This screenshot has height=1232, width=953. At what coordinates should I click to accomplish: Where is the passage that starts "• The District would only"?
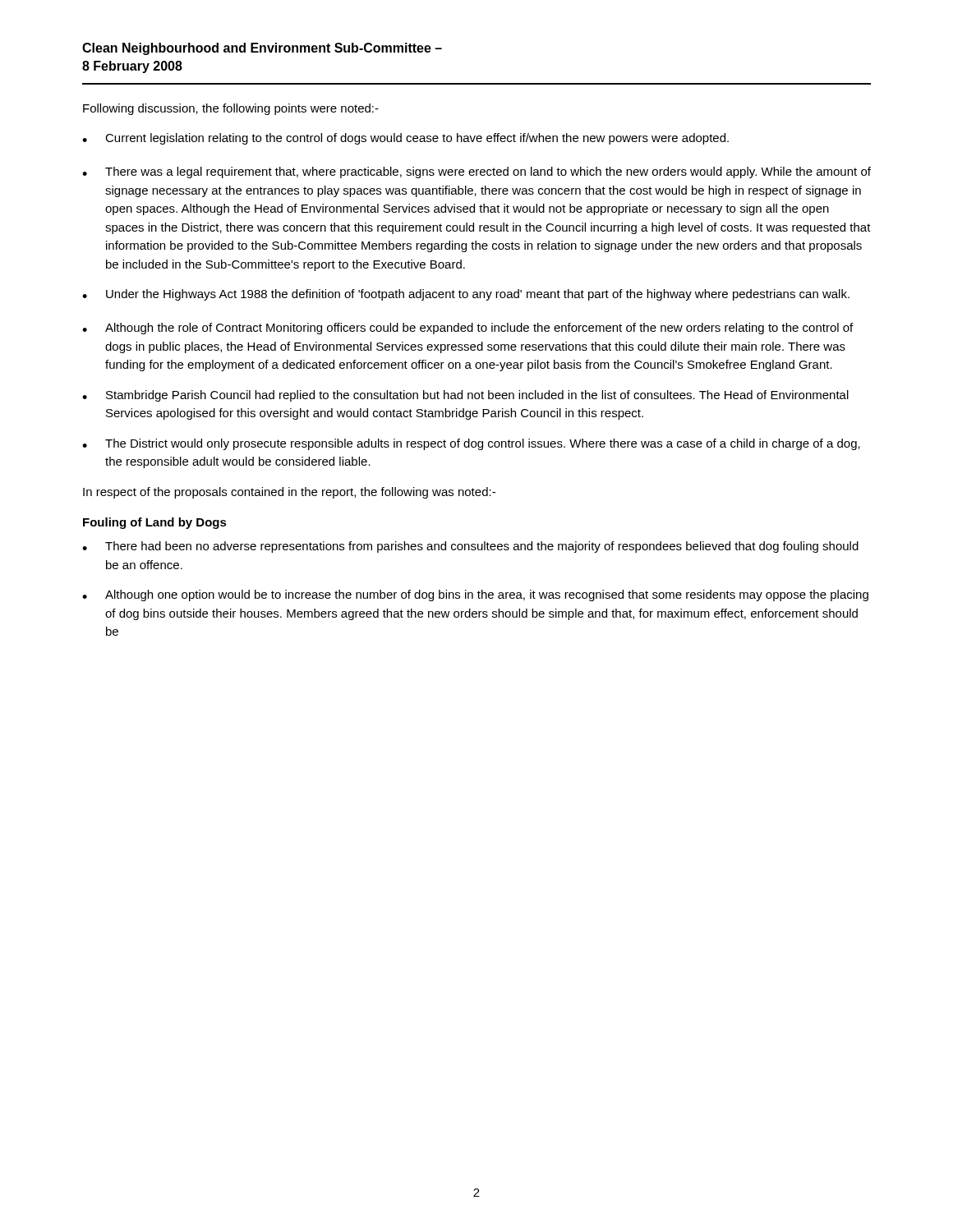[476, 453]
